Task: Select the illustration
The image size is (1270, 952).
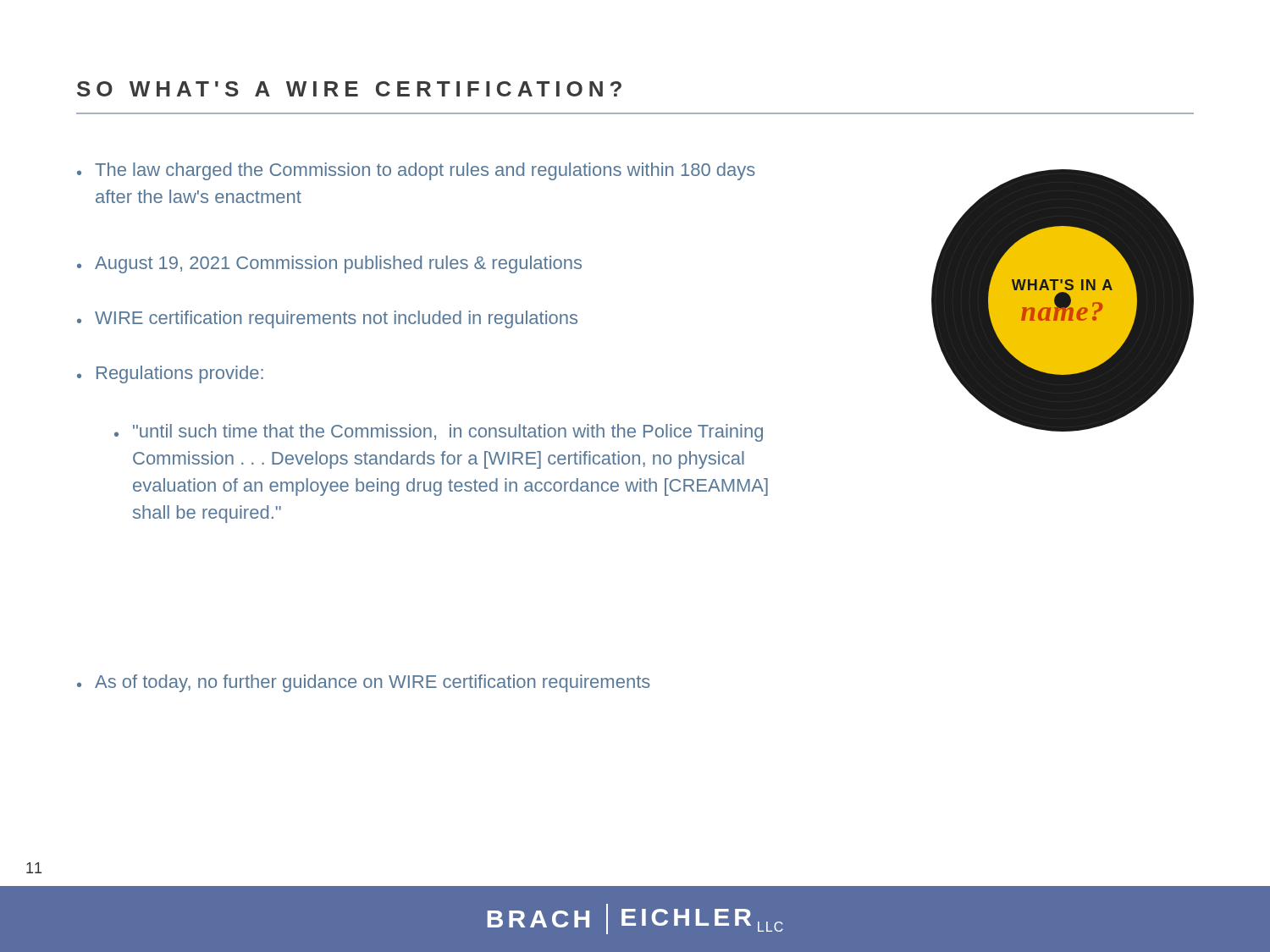Action: point(1063,300)
